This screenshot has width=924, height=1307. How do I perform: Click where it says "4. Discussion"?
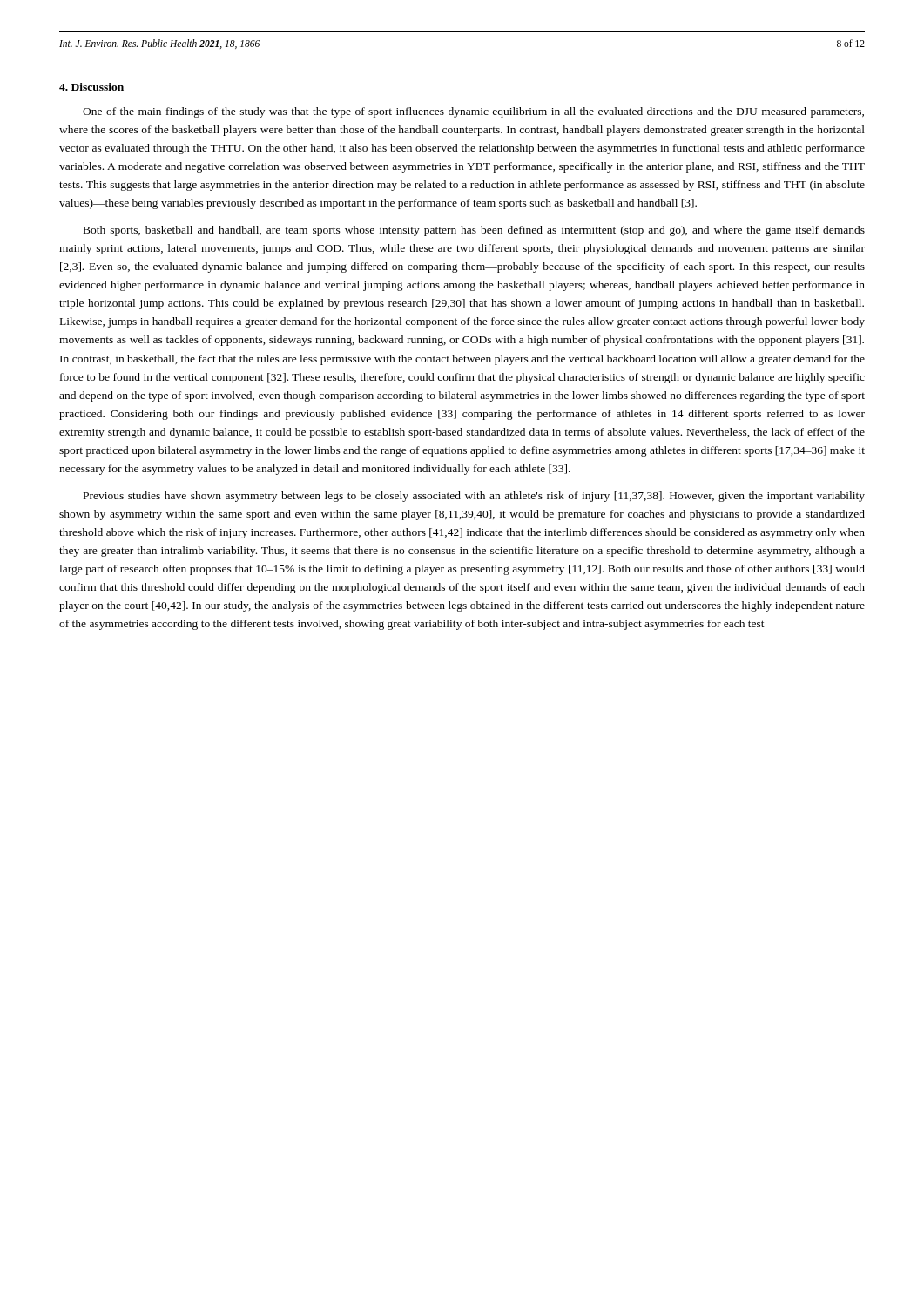coord(92,87)
